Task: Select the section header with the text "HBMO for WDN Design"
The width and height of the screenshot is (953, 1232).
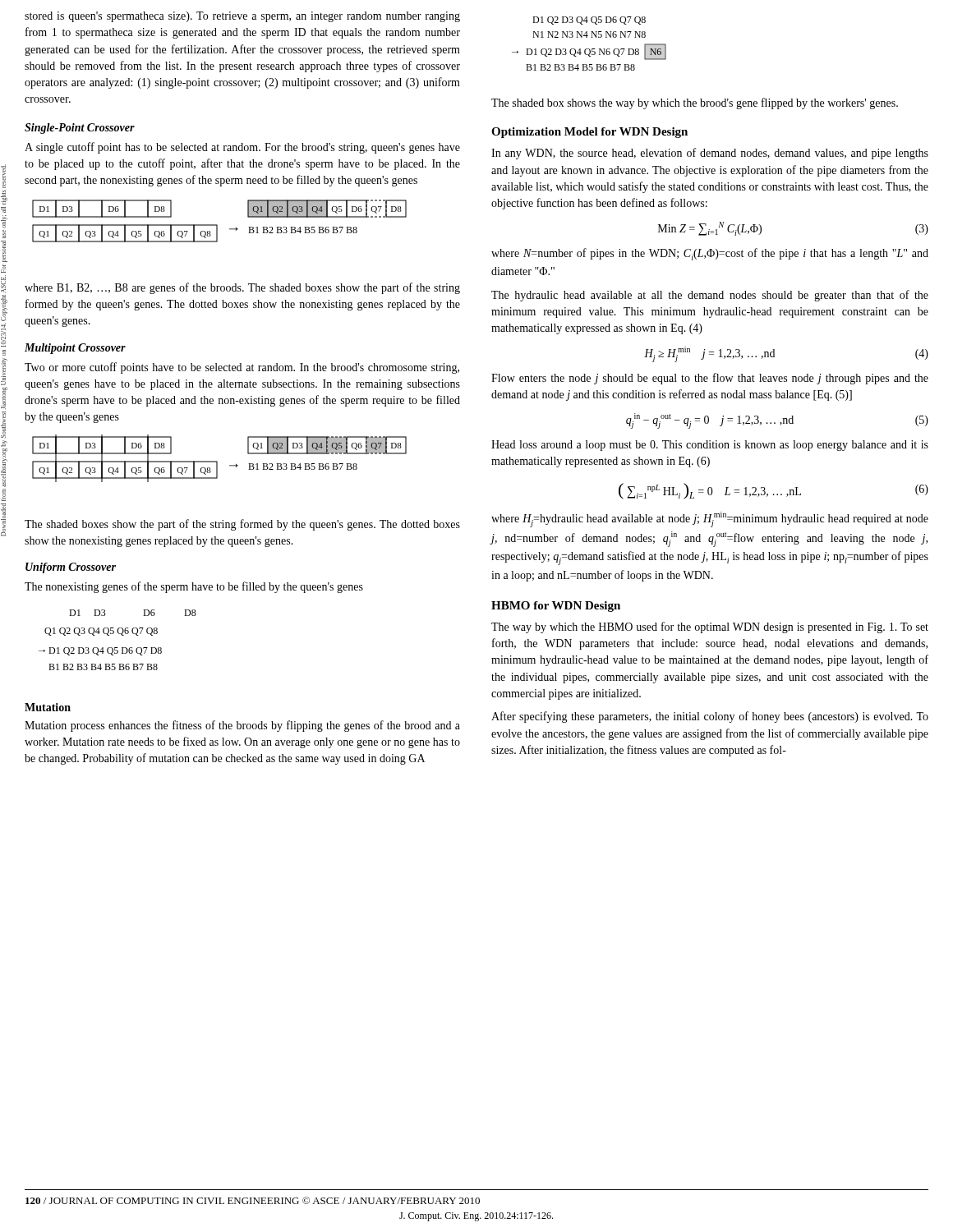Action: pyautogui.click(x=556, y=605)
